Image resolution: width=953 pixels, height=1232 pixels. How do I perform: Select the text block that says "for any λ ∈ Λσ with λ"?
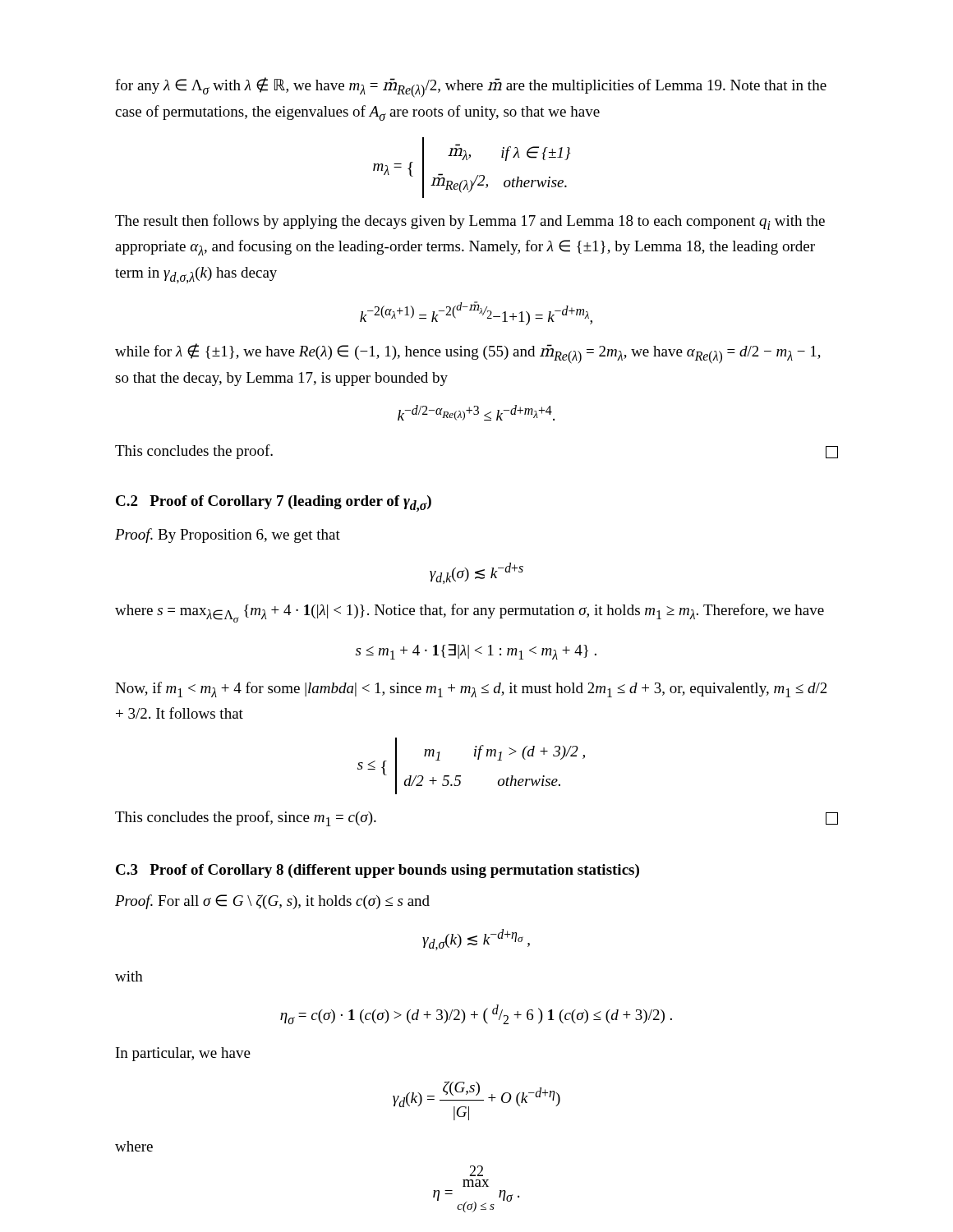471,100
